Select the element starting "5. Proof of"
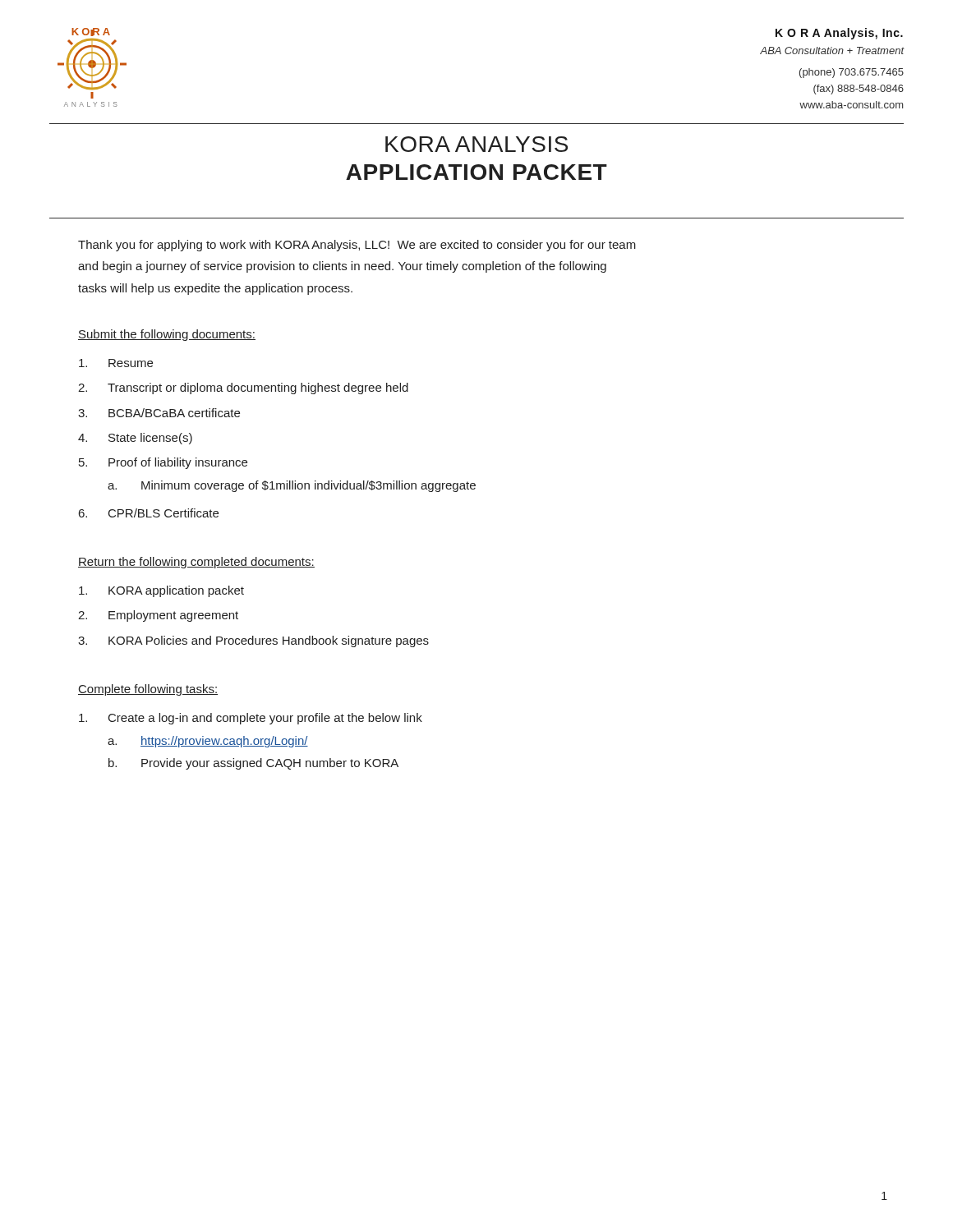The image size is (953, 1232). [277, 475]
